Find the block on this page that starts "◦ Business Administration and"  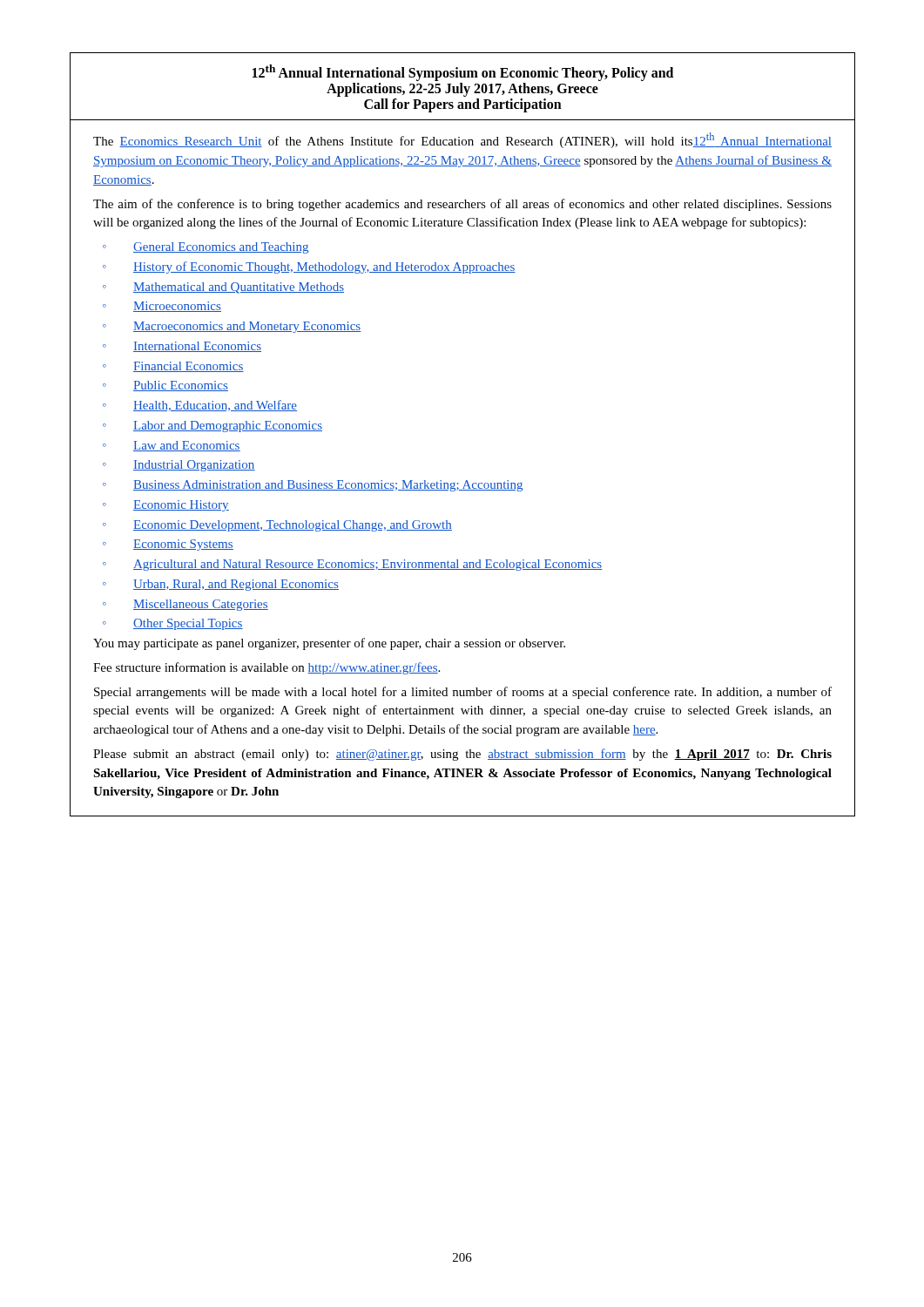308,485
